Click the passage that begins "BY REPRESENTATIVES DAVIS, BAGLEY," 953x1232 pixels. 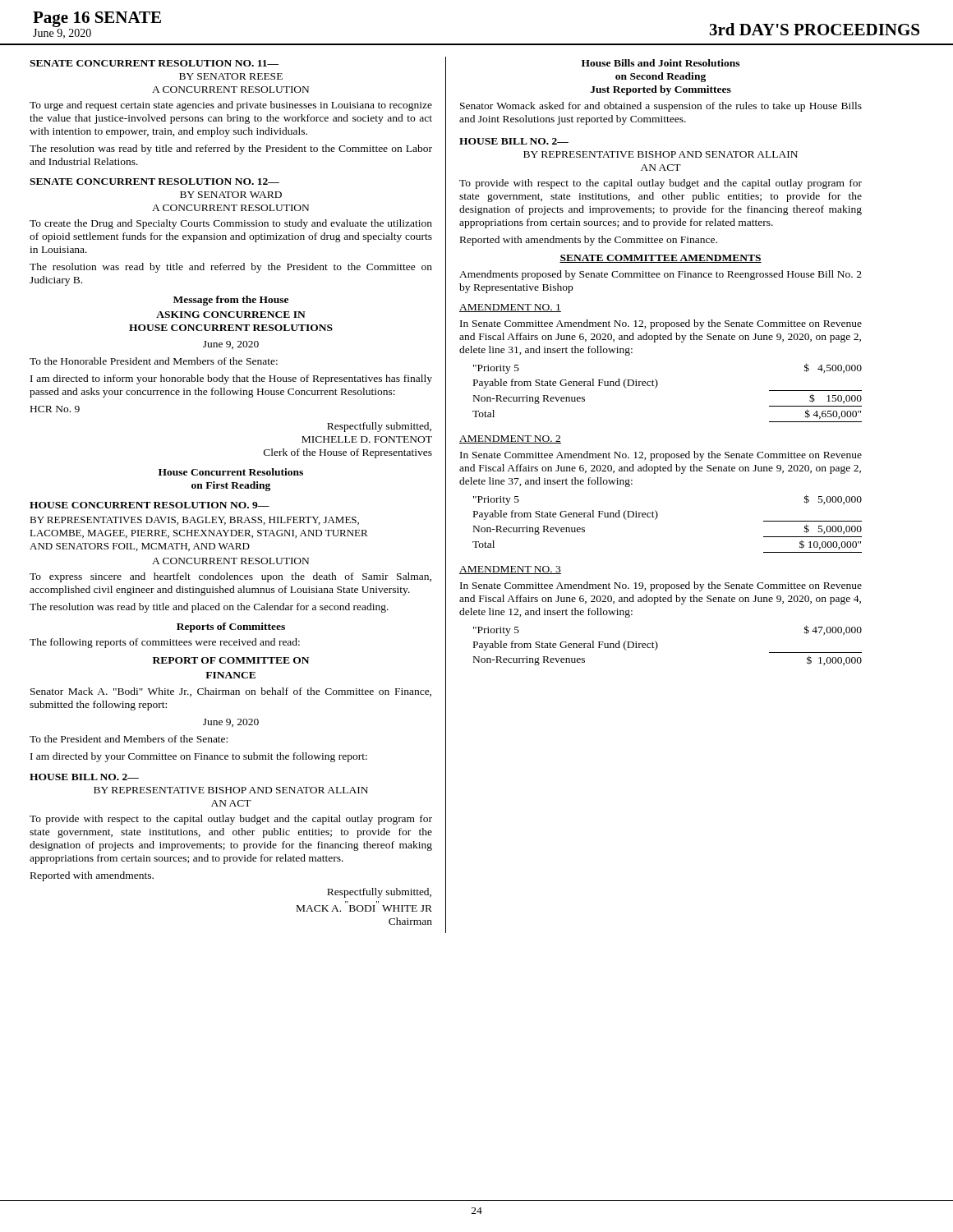coord(231,555)
